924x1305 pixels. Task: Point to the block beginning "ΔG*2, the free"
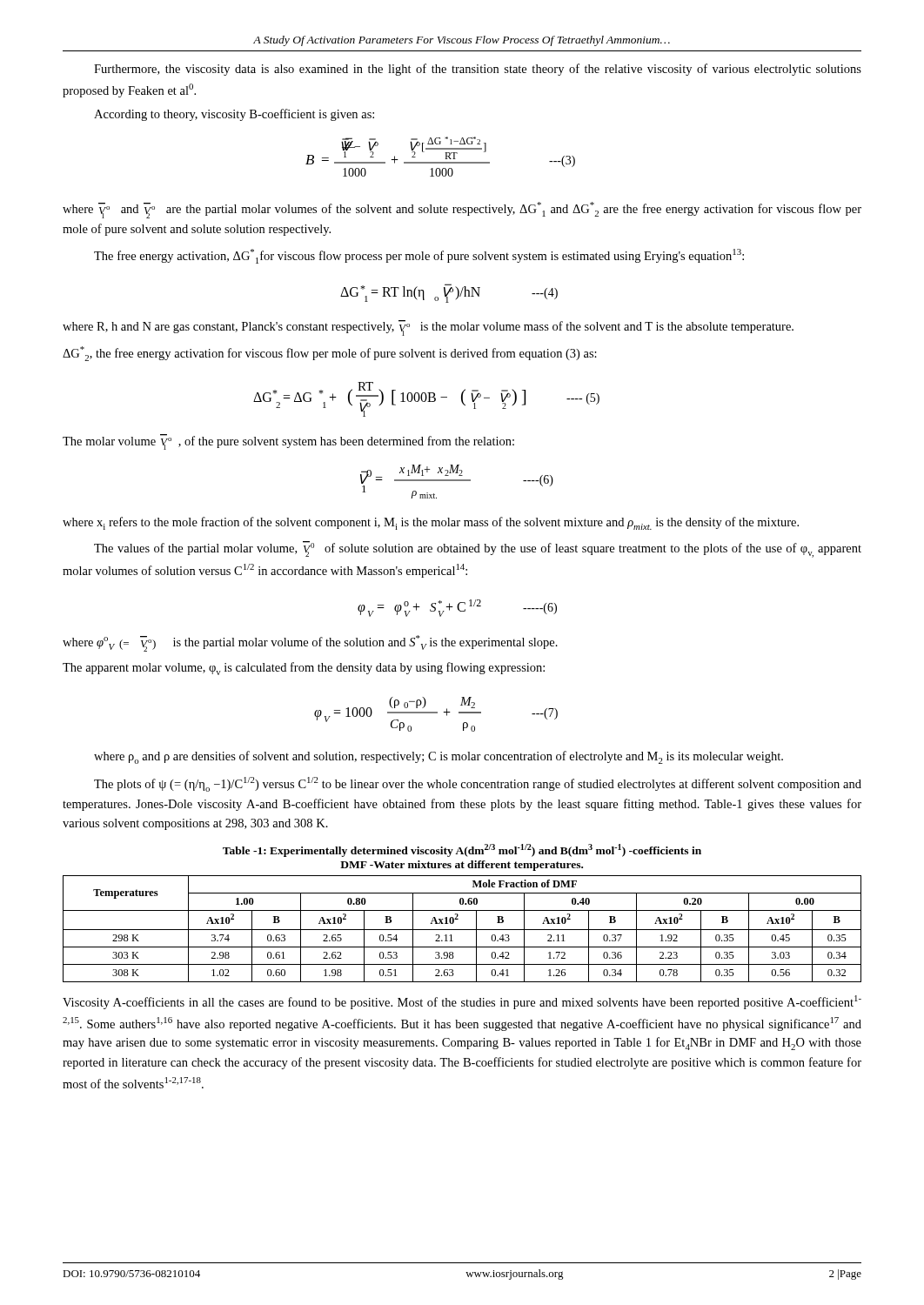coord(330,353)
